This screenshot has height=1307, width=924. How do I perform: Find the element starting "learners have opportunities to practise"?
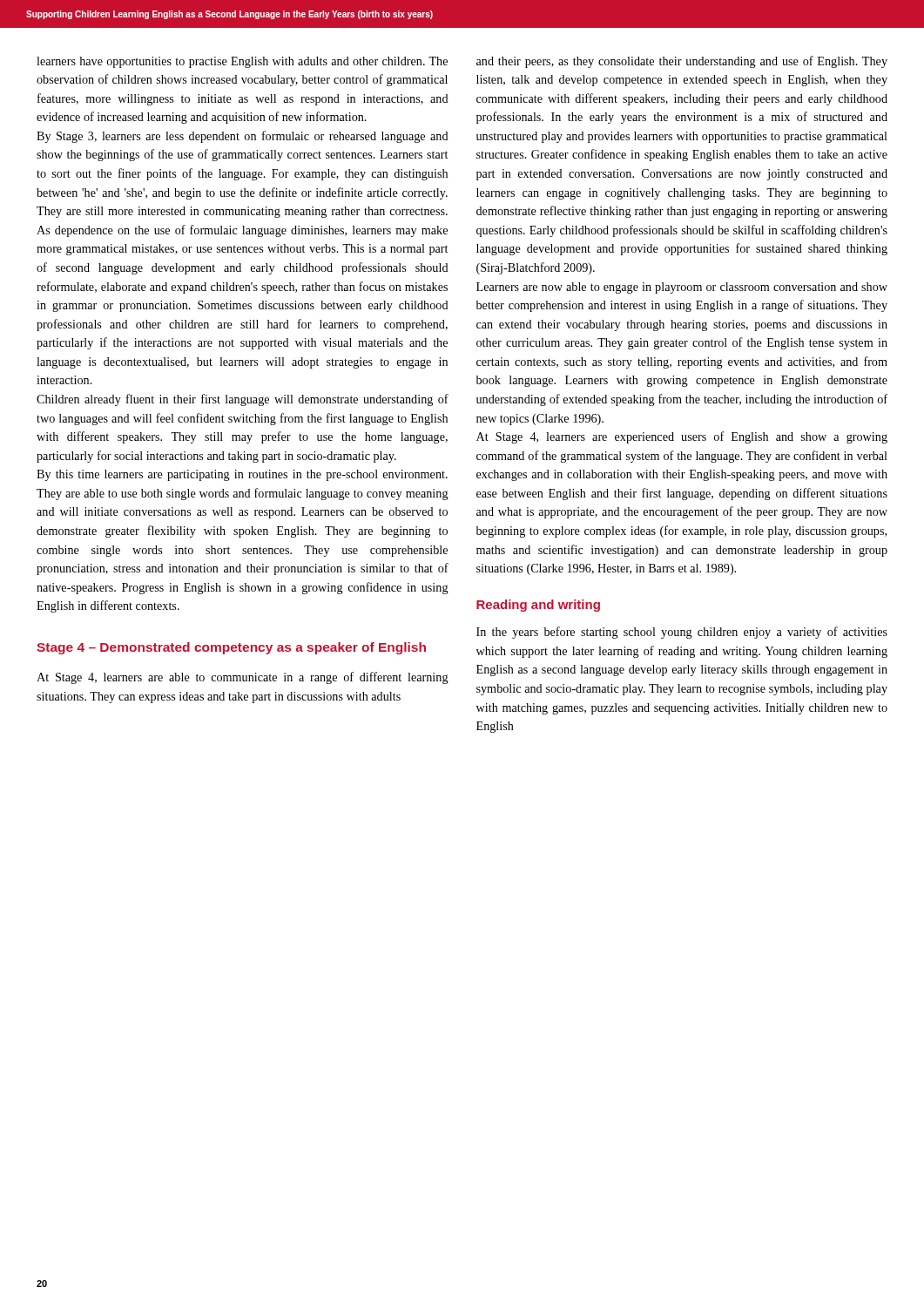click(x=242, y=90)
